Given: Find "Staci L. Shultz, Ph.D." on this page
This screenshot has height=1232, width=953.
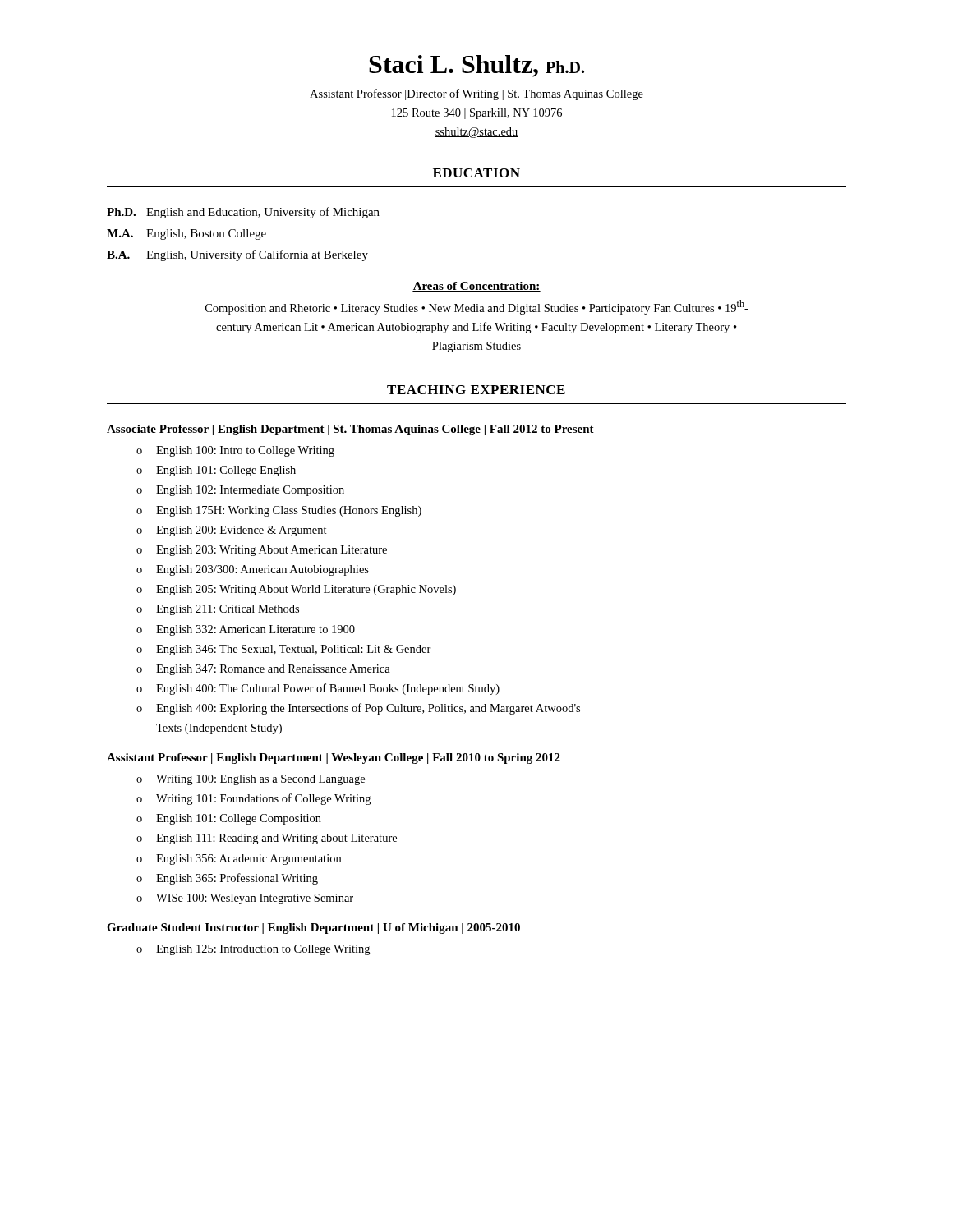Looking at the screenshot, I should 476,64.
